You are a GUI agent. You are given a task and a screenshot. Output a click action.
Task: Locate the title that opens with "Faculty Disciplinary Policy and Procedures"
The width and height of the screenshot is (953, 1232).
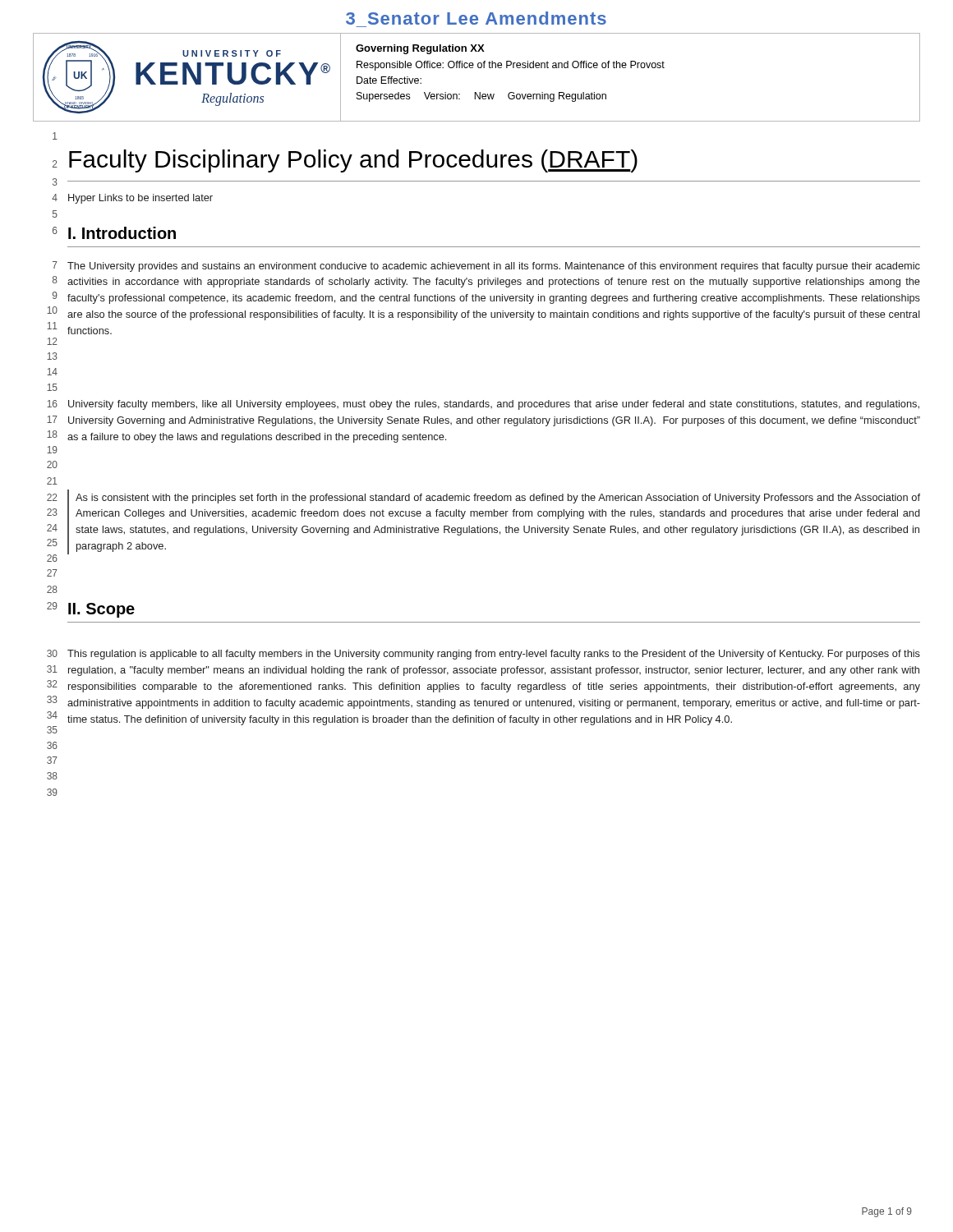tap(353, 159)
